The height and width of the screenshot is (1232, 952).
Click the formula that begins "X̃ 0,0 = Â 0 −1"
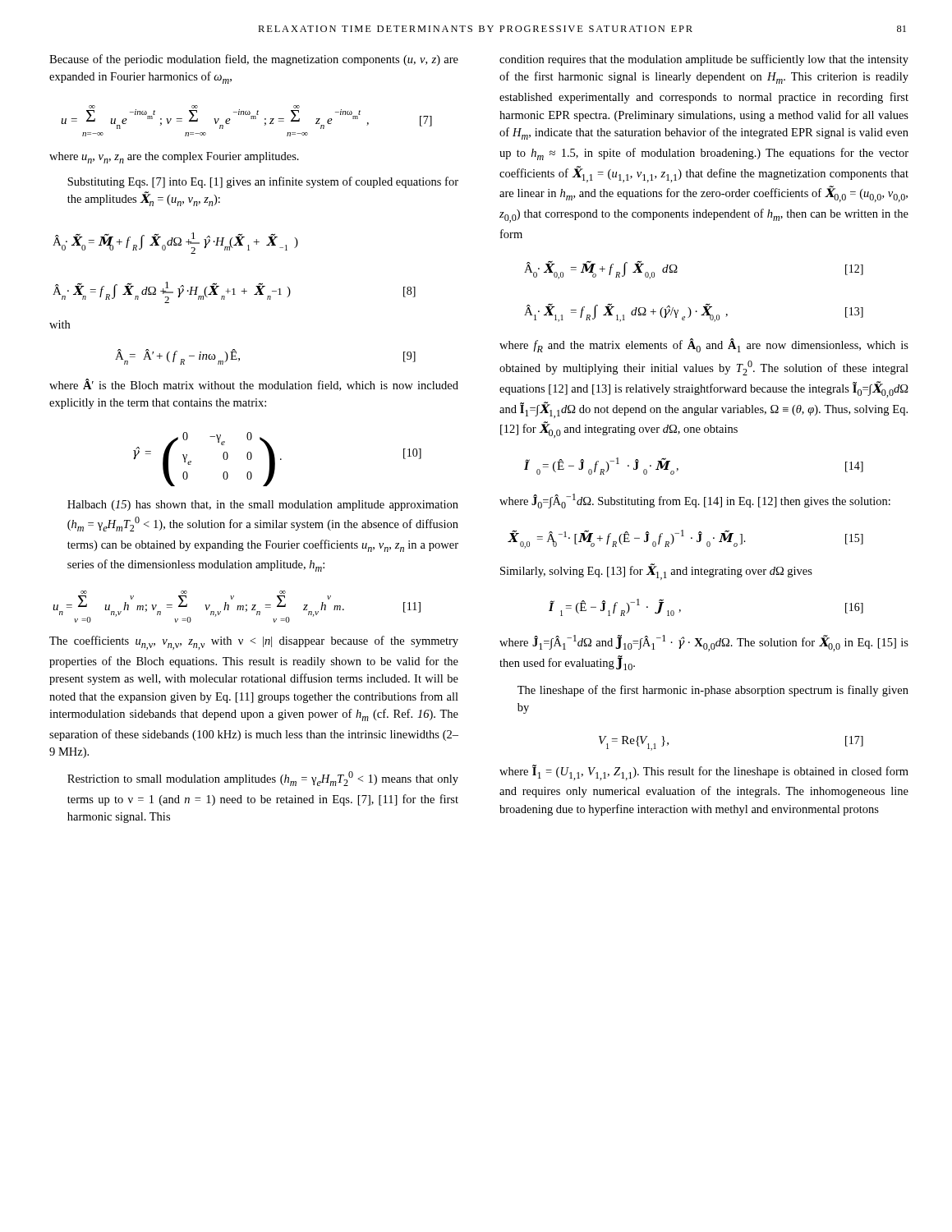pos(701,537)
